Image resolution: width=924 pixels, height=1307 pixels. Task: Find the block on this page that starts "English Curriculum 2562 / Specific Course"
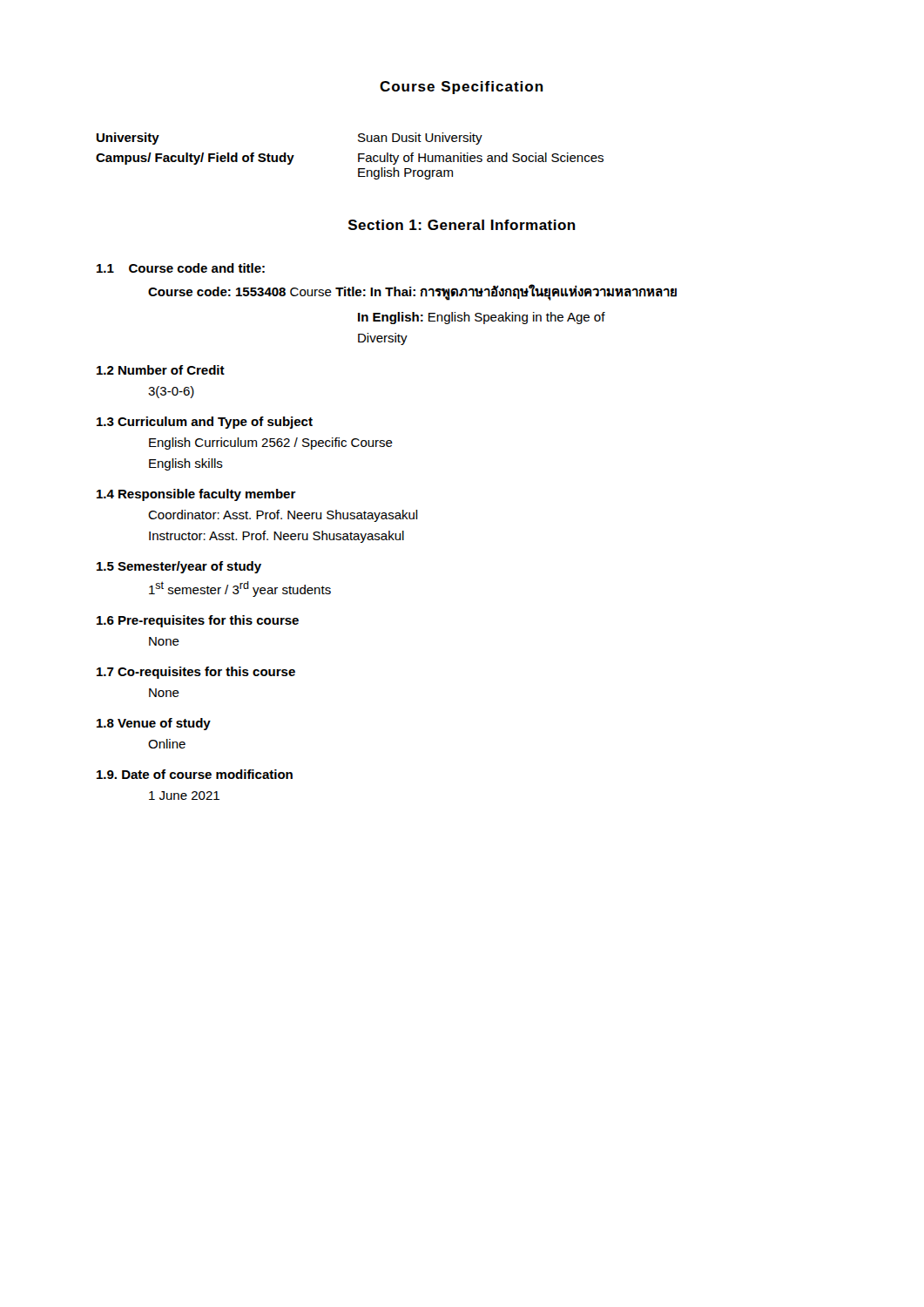pos(270,452)
